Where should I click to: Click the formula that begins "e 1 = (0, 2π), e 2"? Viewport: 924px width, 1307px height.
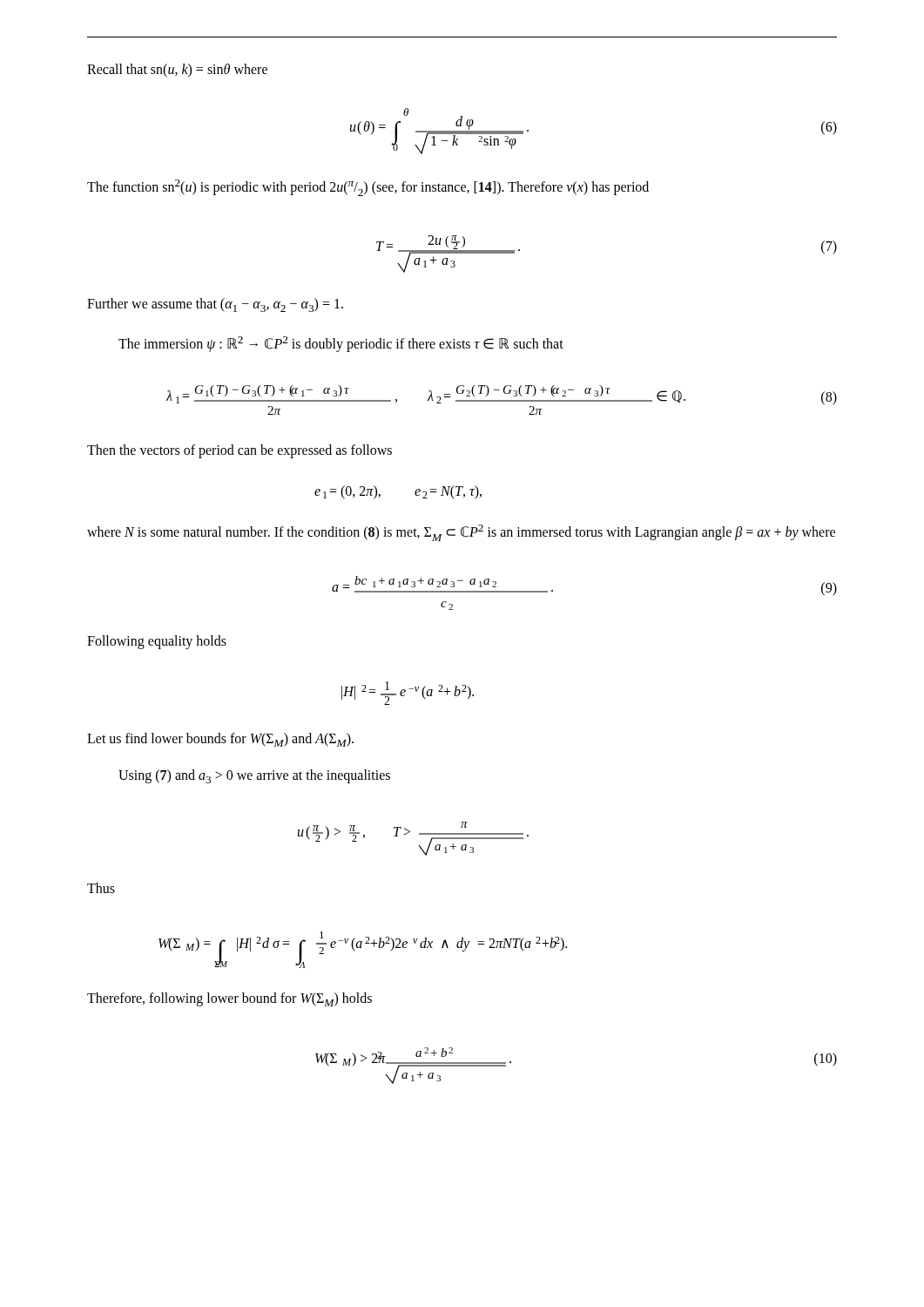pos(462,490)
